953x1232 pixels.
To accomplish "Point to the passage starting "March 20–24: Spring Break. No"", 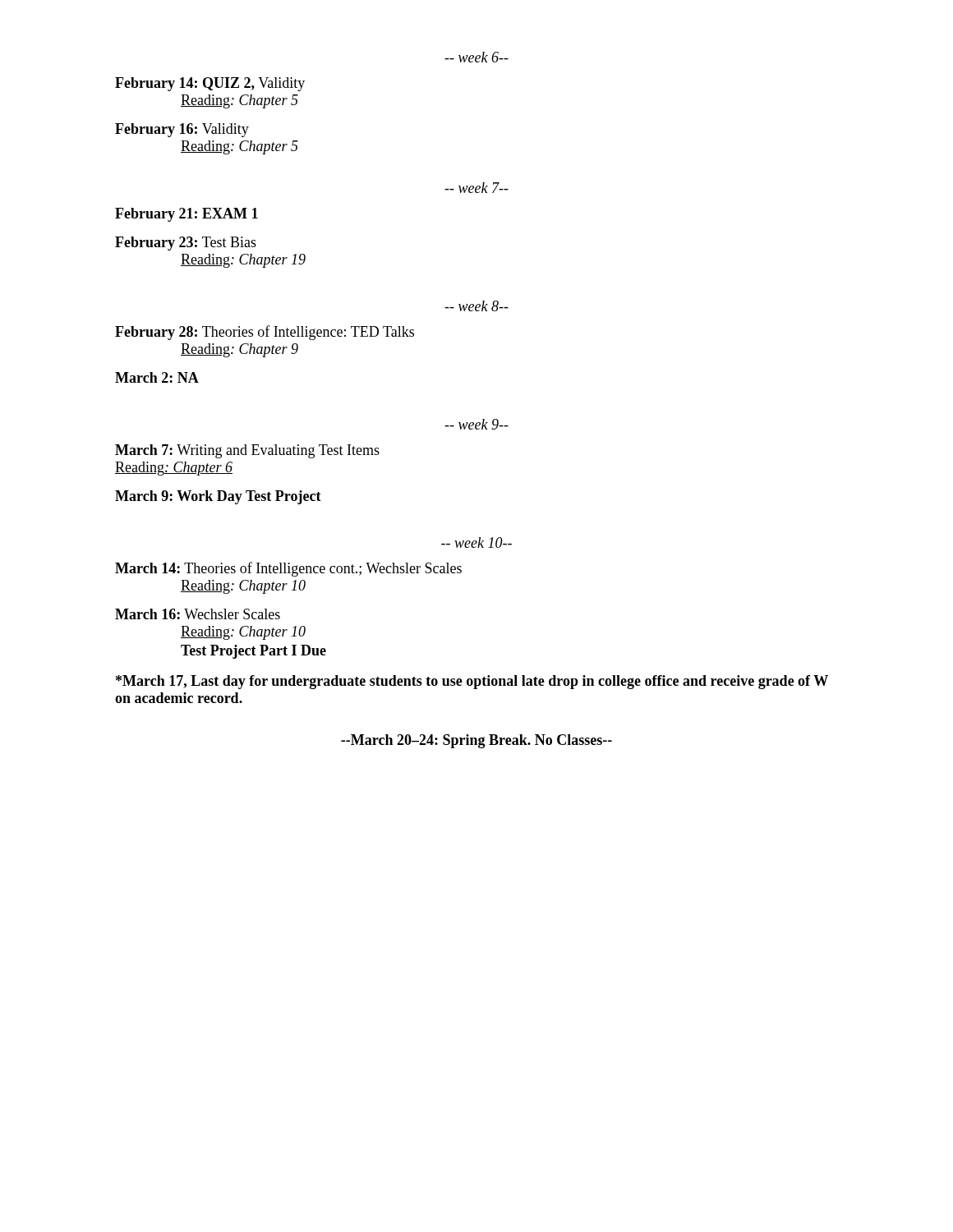I will point(476,740).
